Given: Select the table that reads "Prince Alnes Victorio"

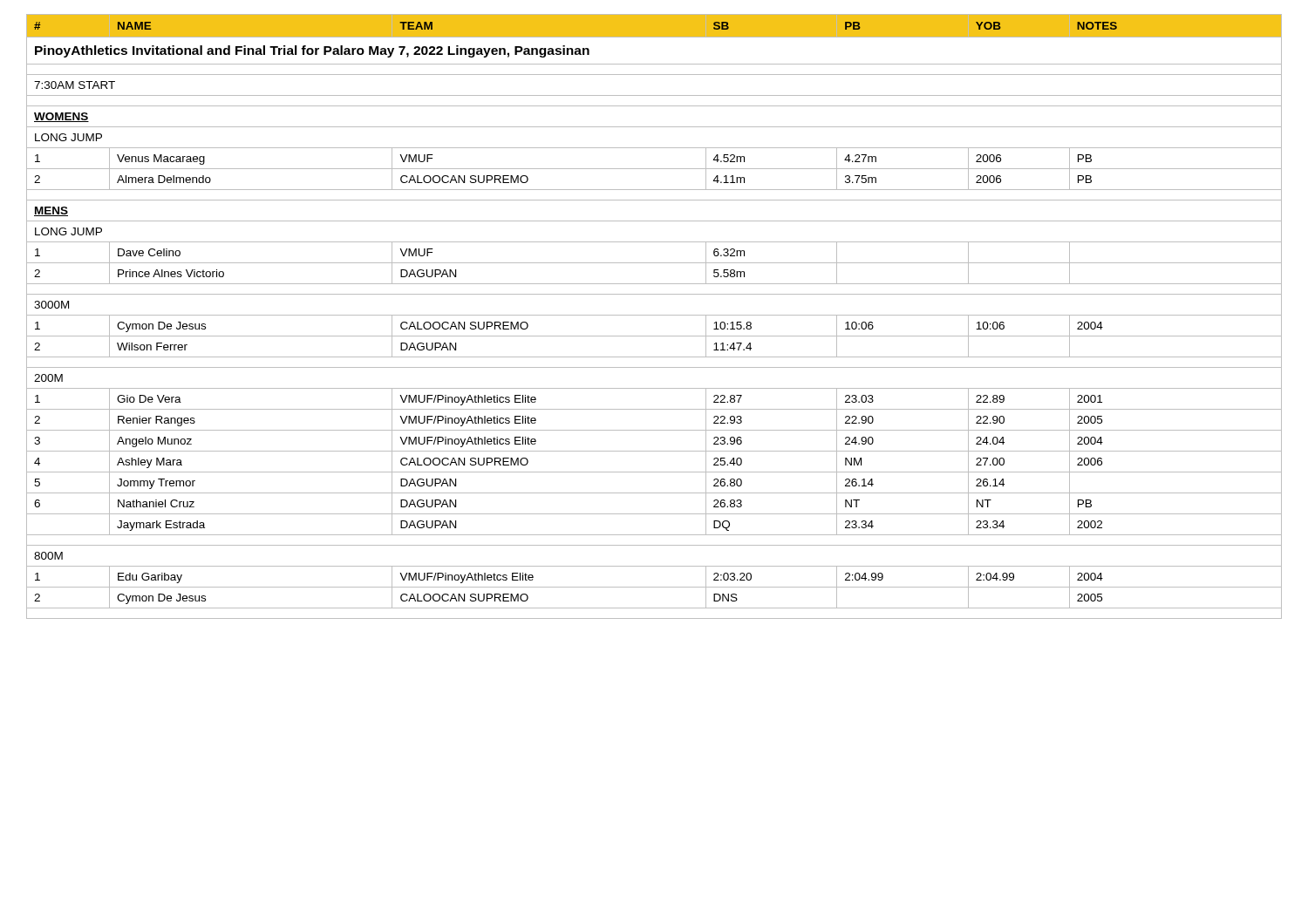Looking at the screenshot, I should coord(654,327).
